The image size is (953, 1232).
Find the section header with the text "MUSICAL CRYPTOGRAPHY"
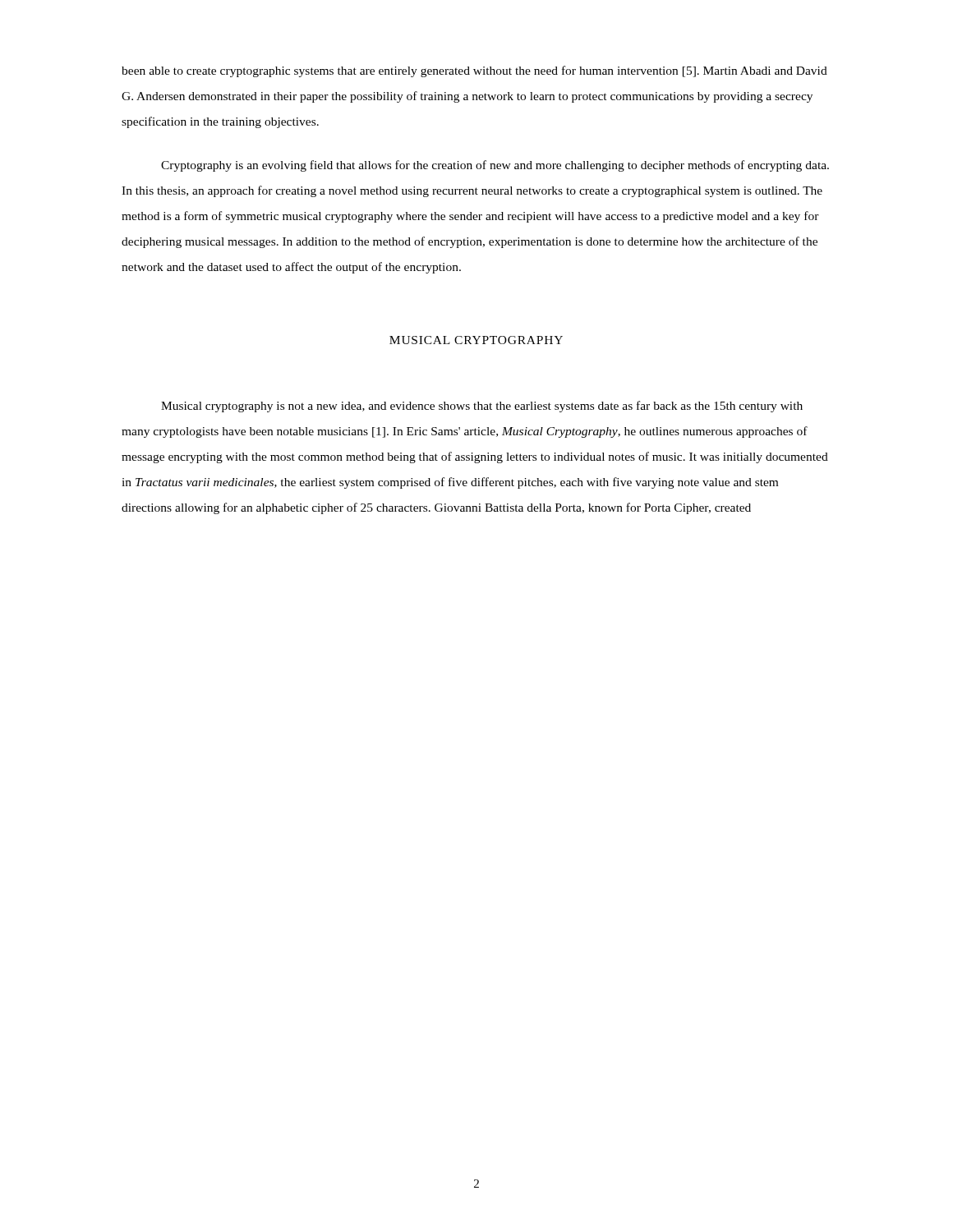coord(476,340)
